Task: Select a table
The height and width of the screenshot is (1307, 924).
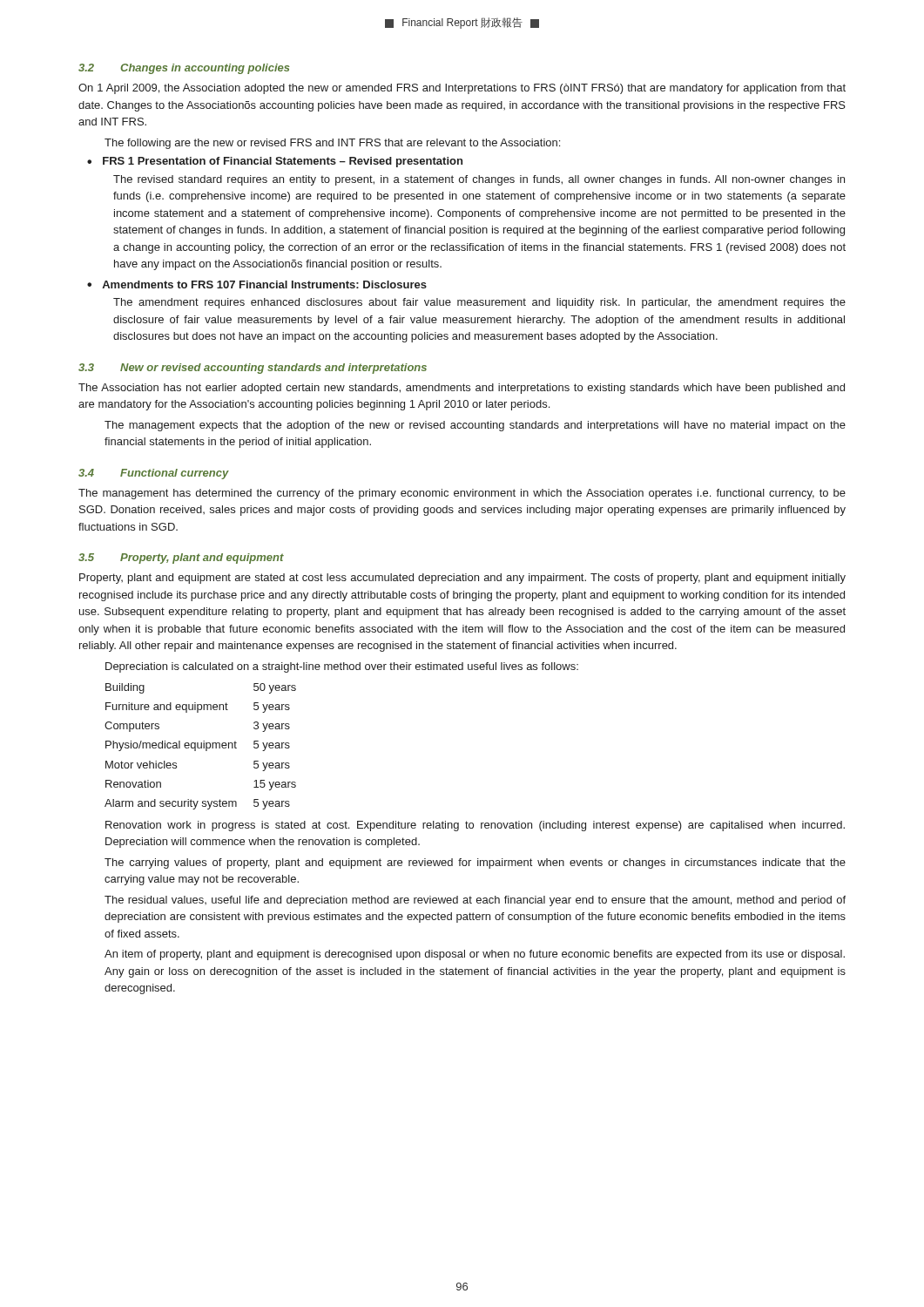Action: [x=462, y=745]
